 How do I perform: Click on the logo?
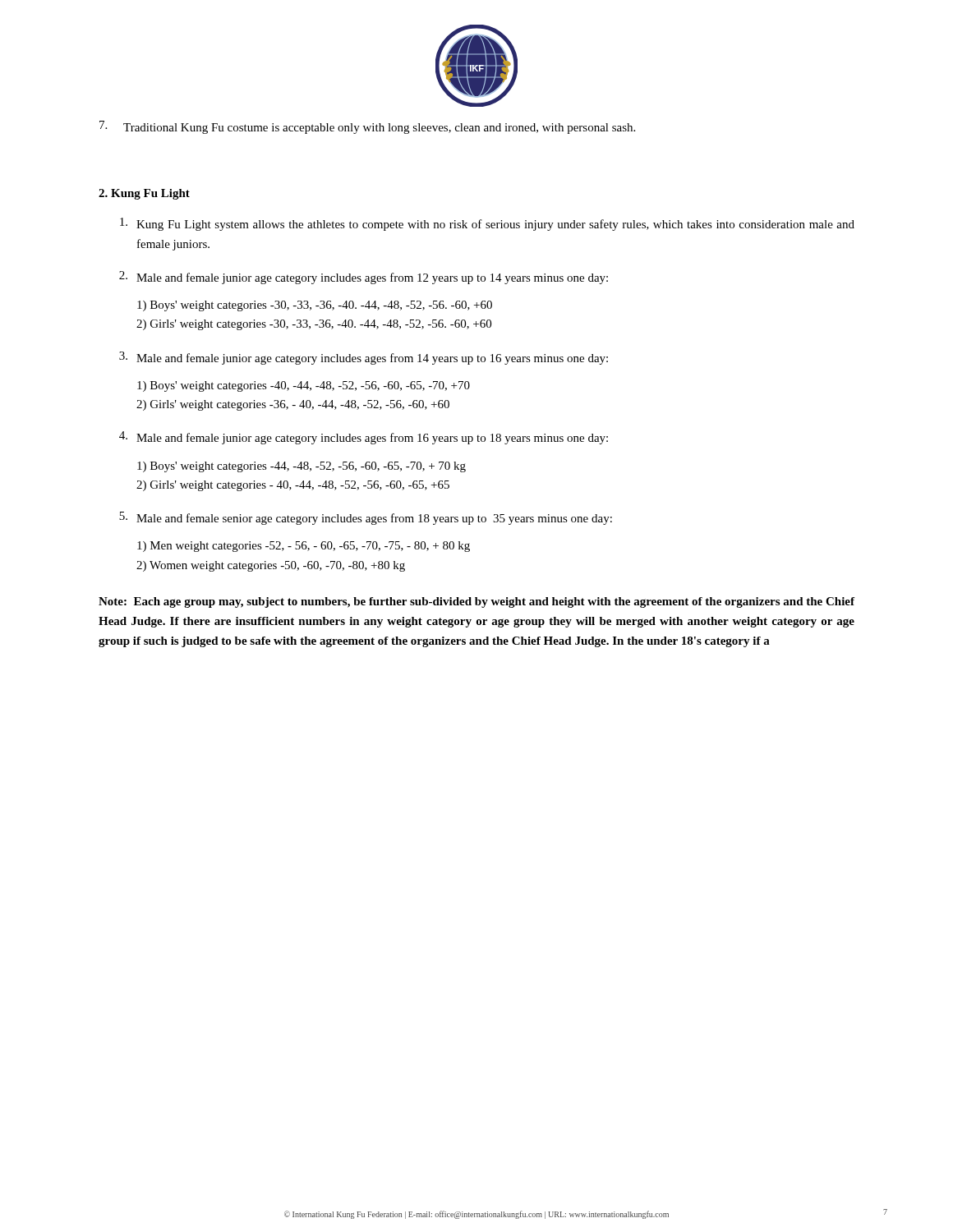(x=476, y=59)
